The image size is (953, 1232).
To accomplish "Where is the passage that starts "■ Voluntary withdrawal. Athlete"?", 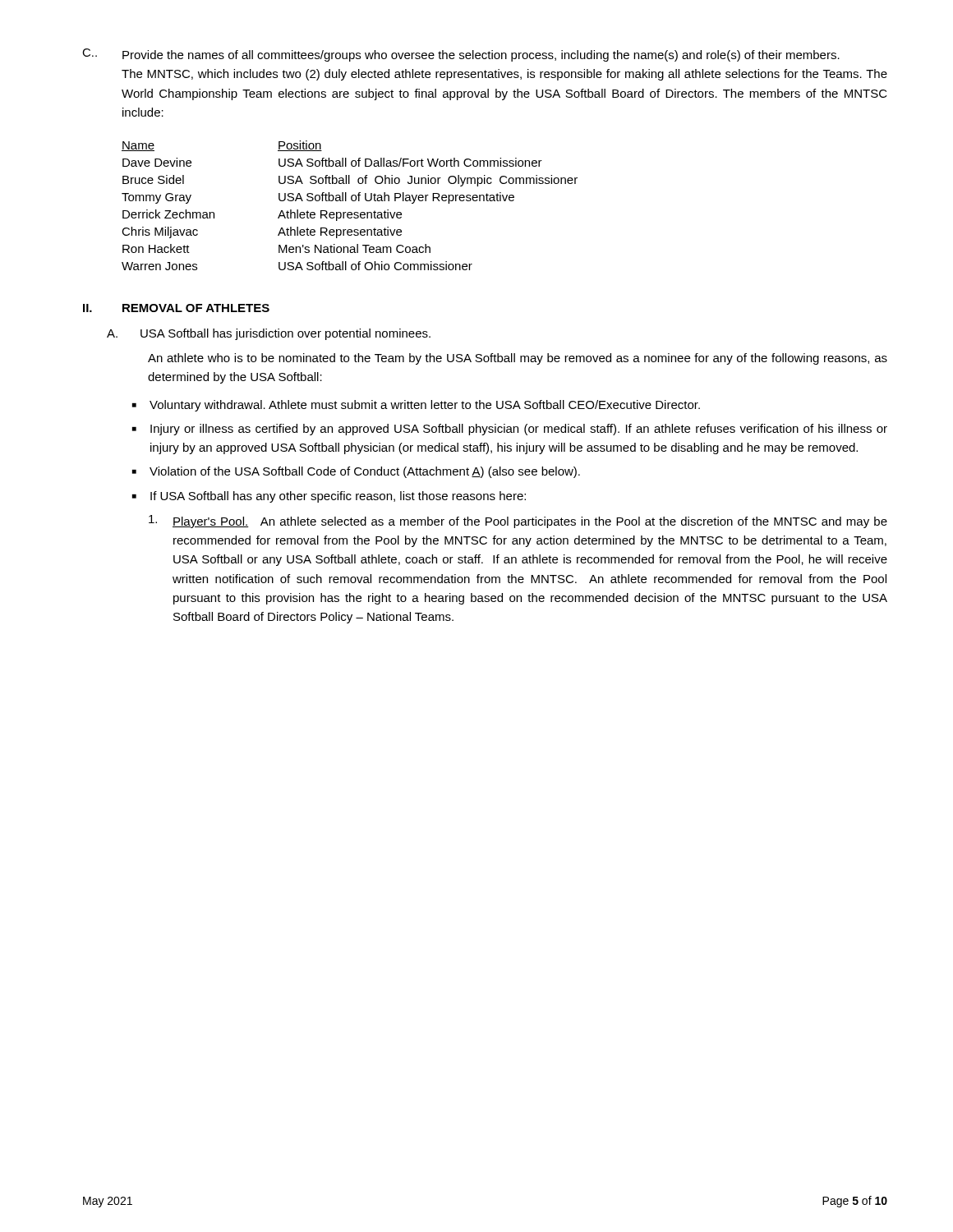I will click(509, 404).
